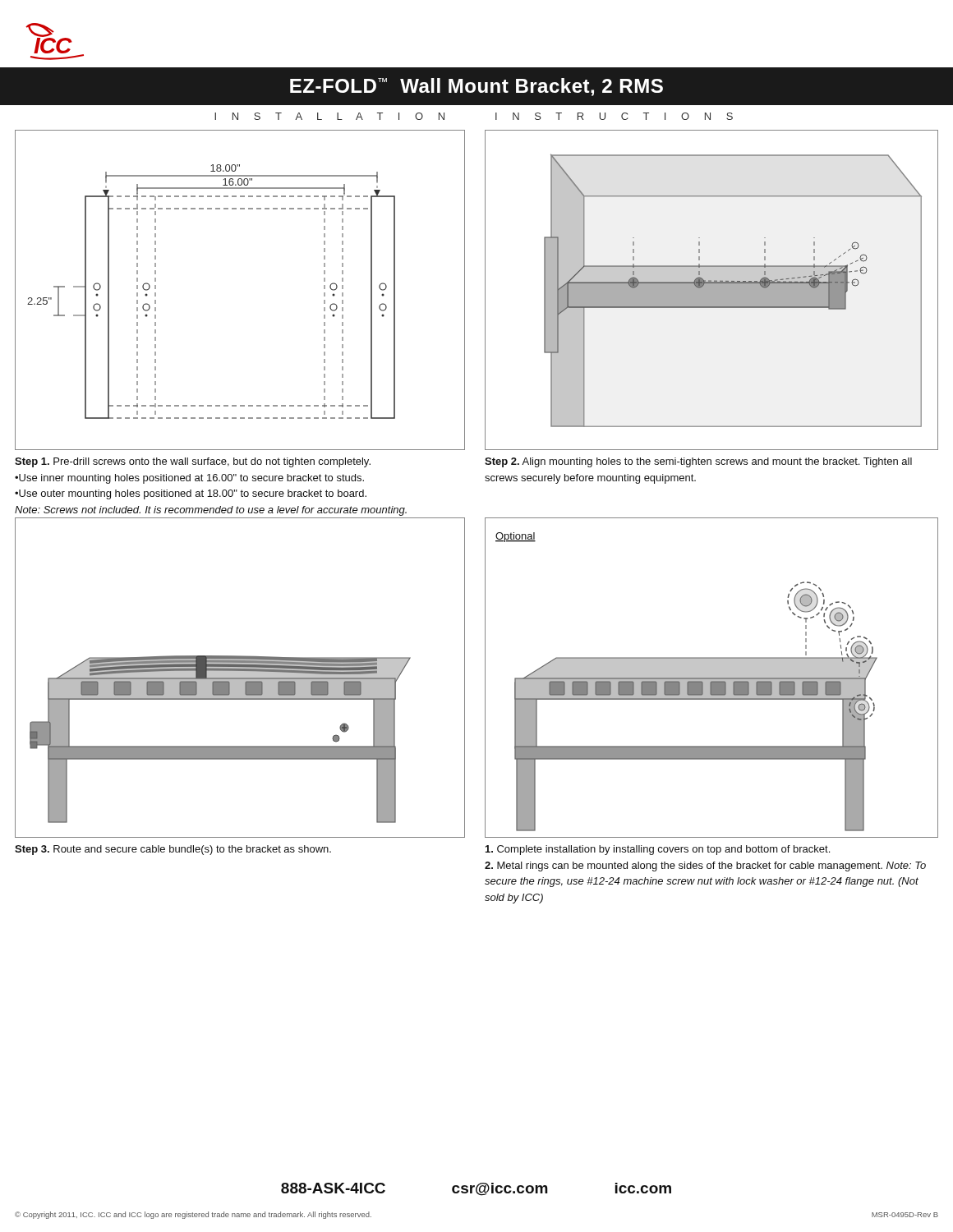Image resolution: width=953 pixels, height=1232 pixels.
Task: Where is the passage that starts "Complete installation by"?
Action: tap(711, 873)
